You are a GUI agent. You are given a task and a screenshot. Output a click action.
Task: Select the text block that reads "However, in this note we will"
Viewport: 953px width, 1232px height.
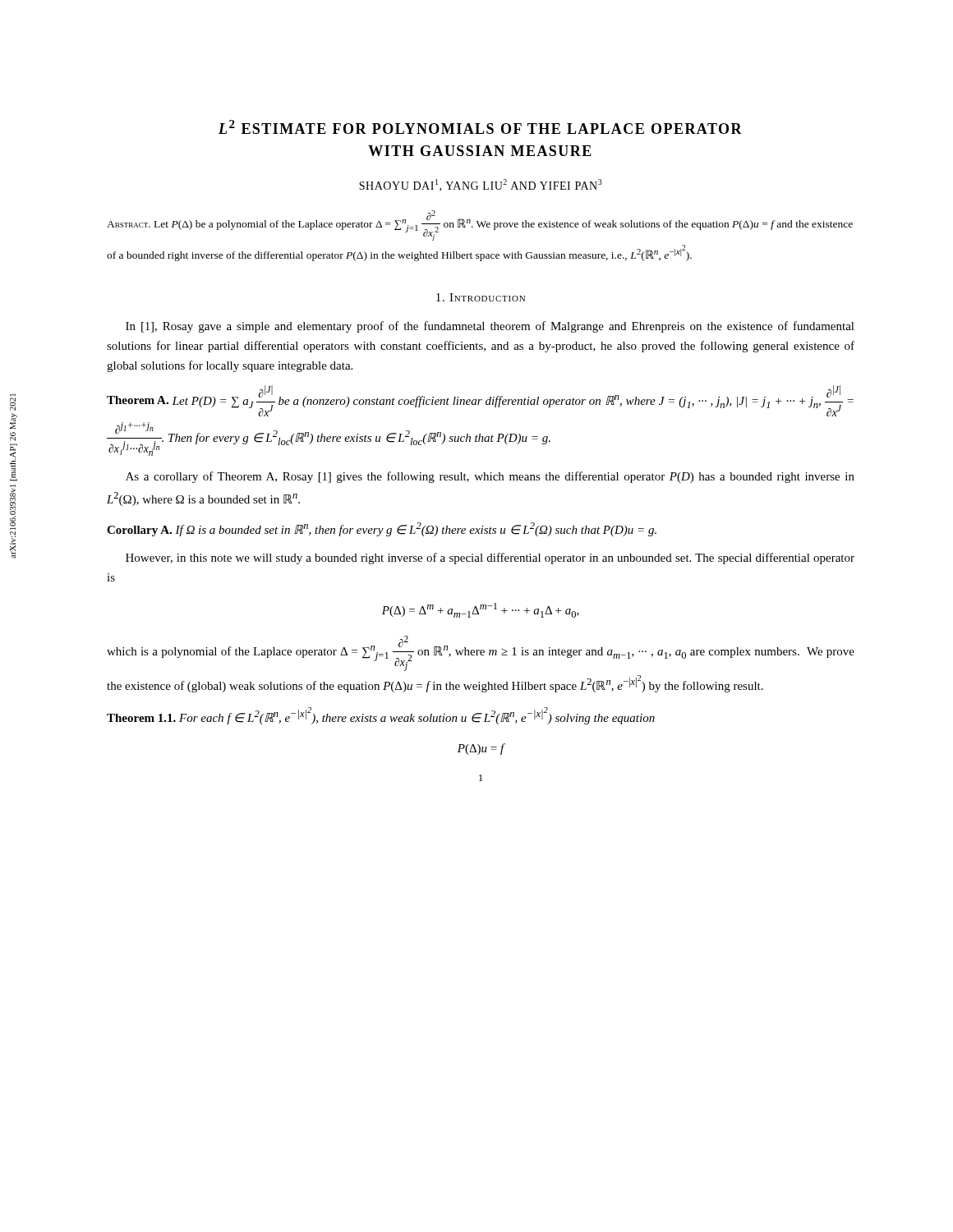tap(481, 567)
